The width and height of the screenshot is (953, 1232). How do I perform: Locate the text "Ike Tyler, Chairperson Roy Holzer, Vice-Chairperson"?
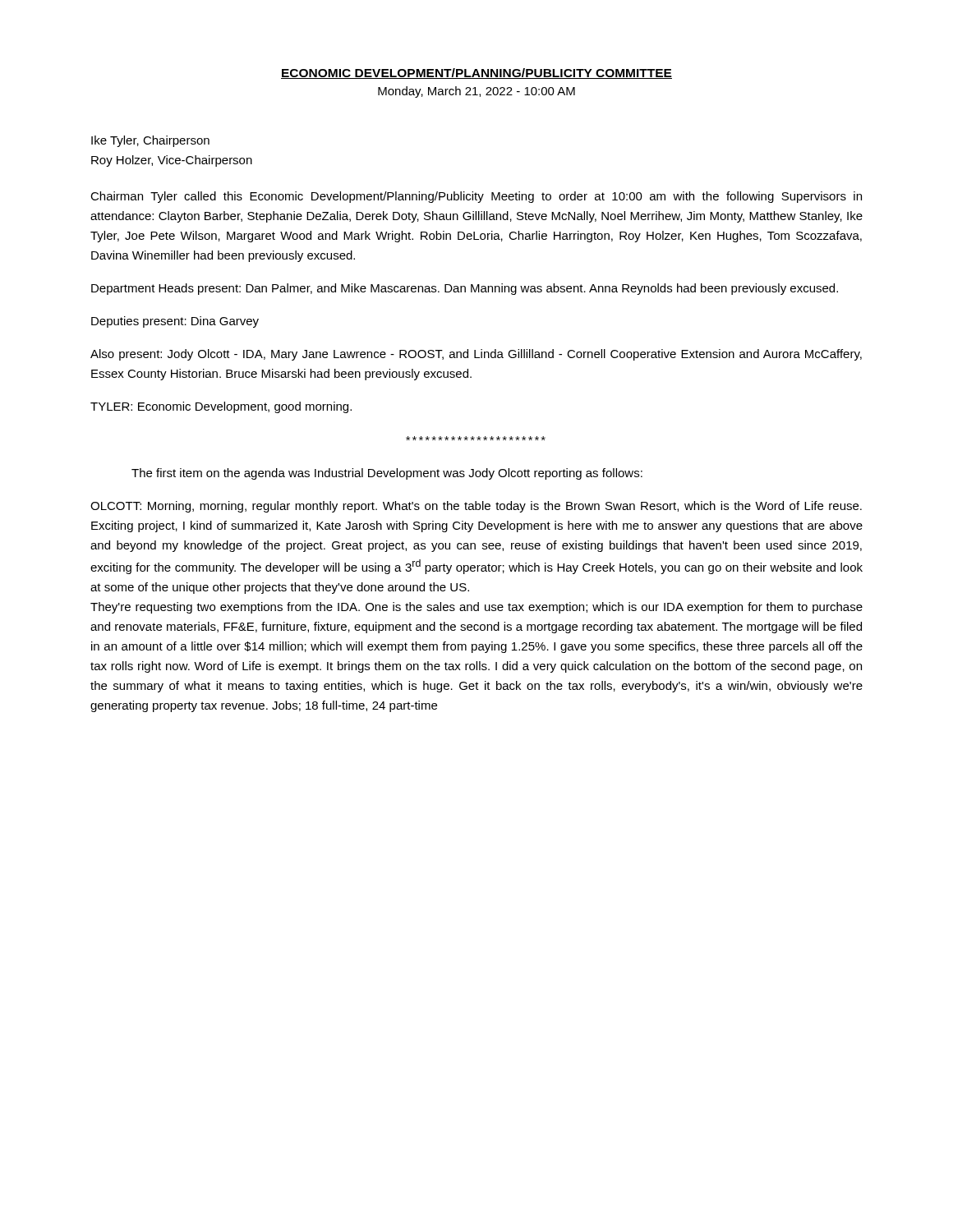[171, 150]
